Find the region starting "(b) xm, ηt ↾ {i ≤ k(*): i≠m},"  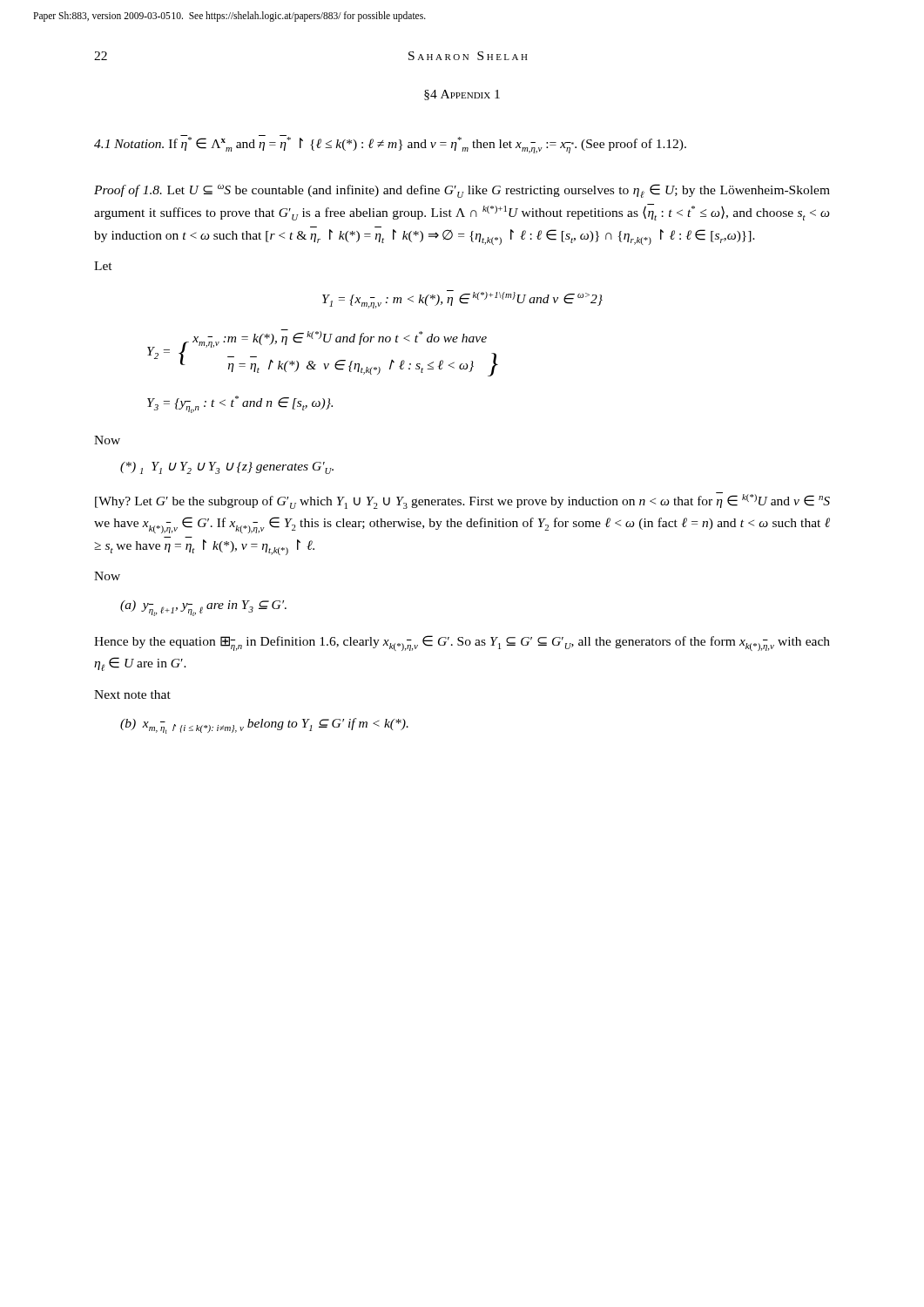(265, 726)
